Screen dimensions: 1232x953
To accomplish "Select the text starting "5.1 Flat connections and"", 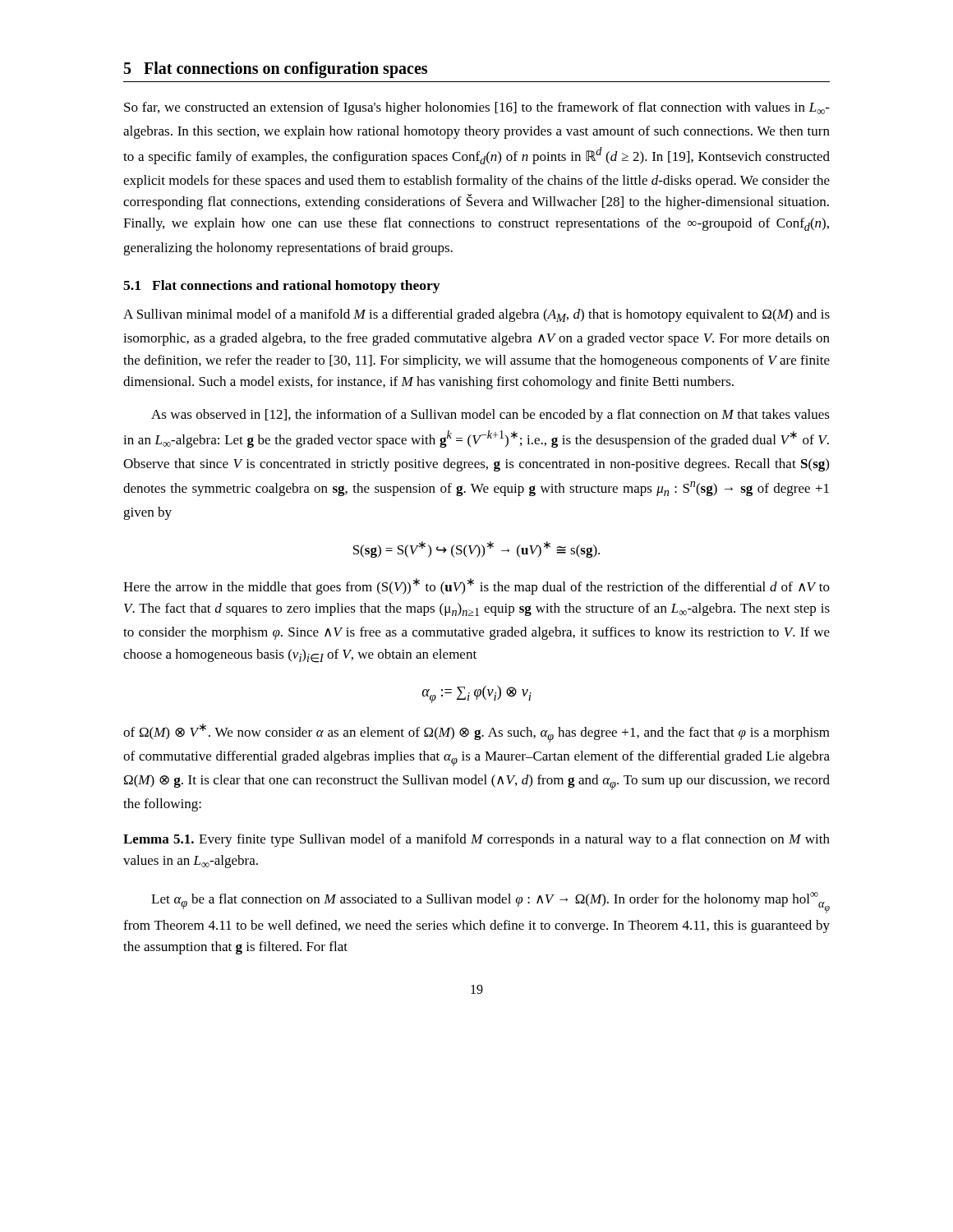I will point(281,287).
